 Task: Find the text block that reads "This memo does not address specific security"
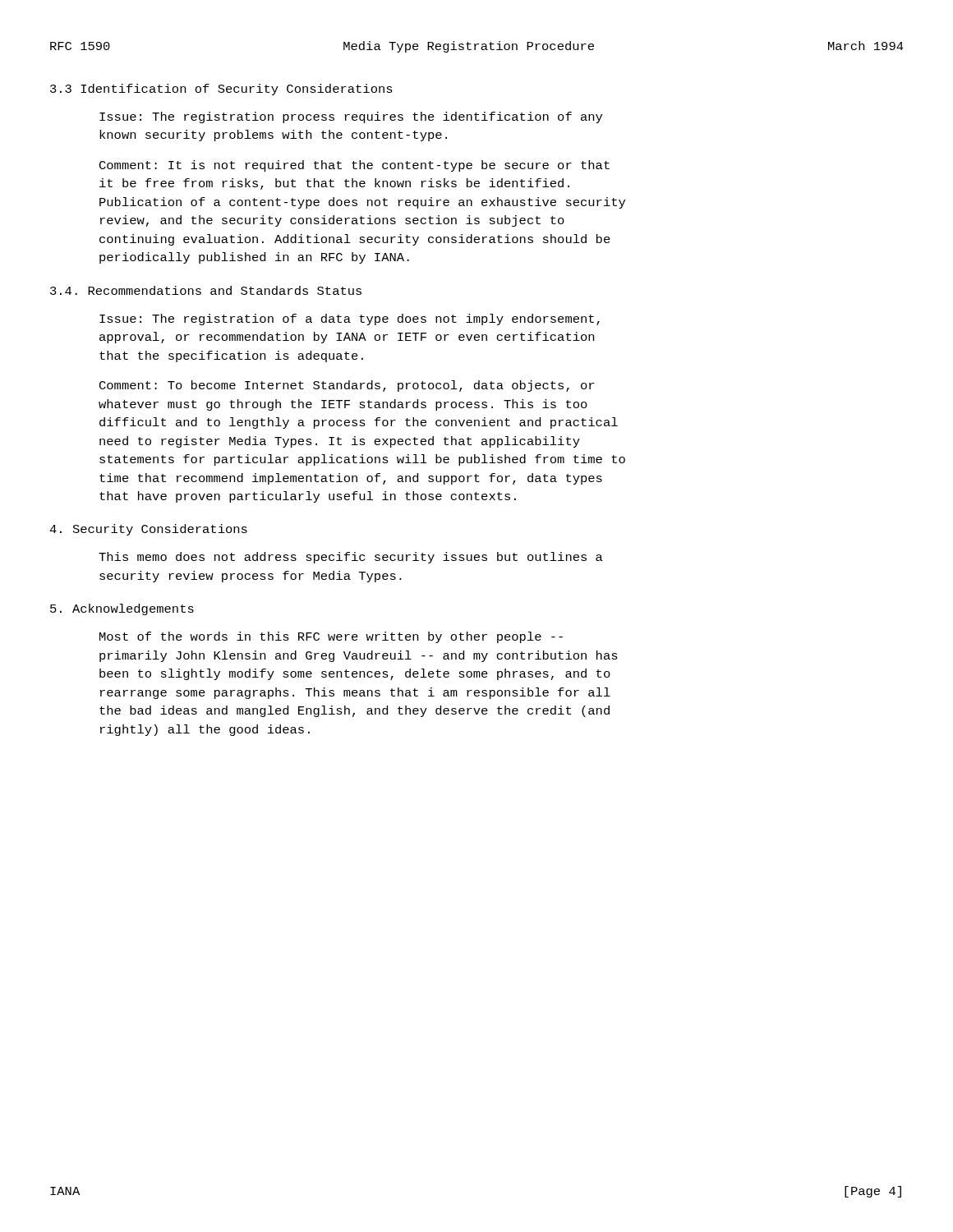351,567
